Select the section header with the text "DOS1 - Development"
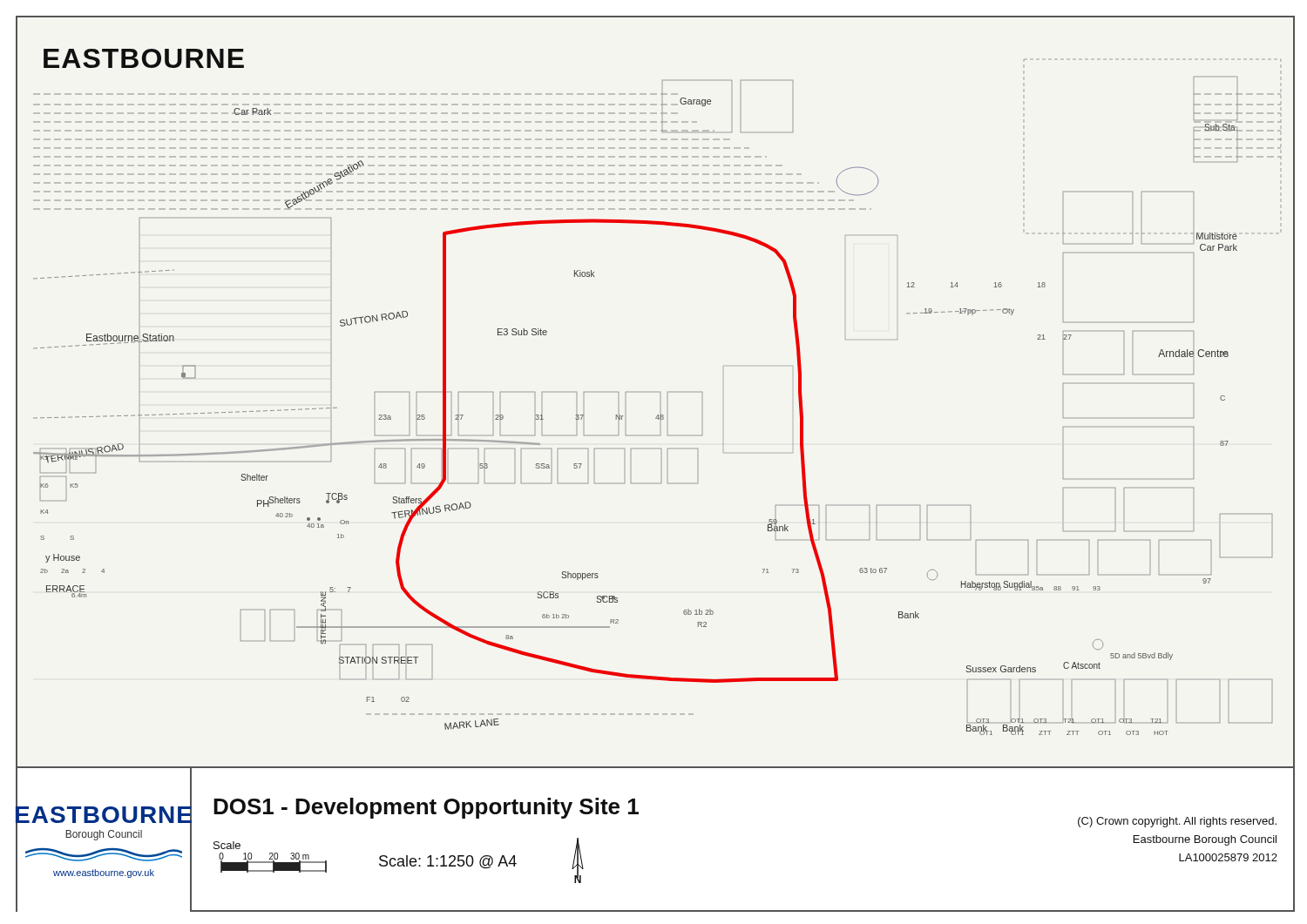The image size is (1307, 924). click(426, 806)
